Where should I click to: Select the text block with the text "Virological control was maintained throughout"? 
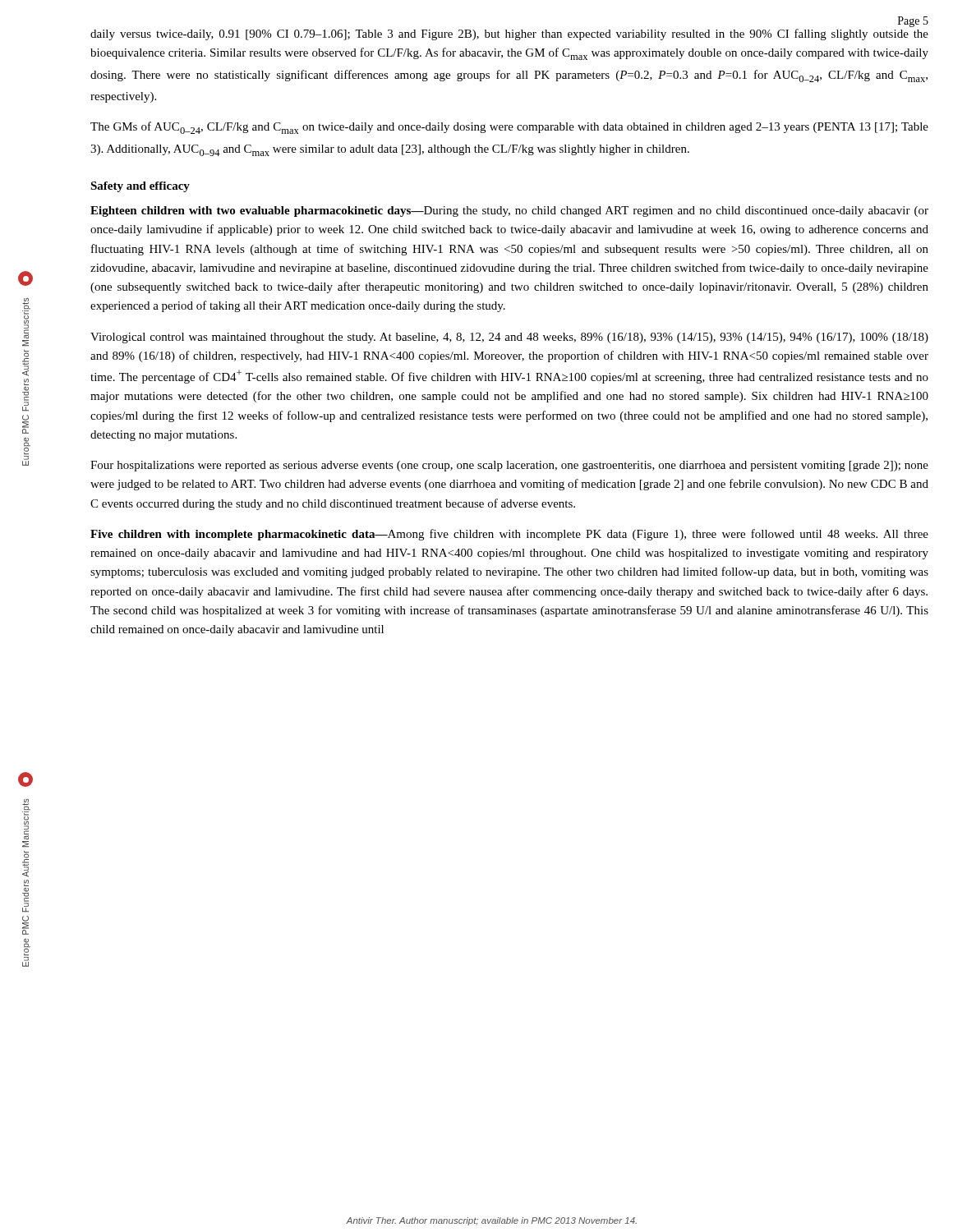[509, 385]
